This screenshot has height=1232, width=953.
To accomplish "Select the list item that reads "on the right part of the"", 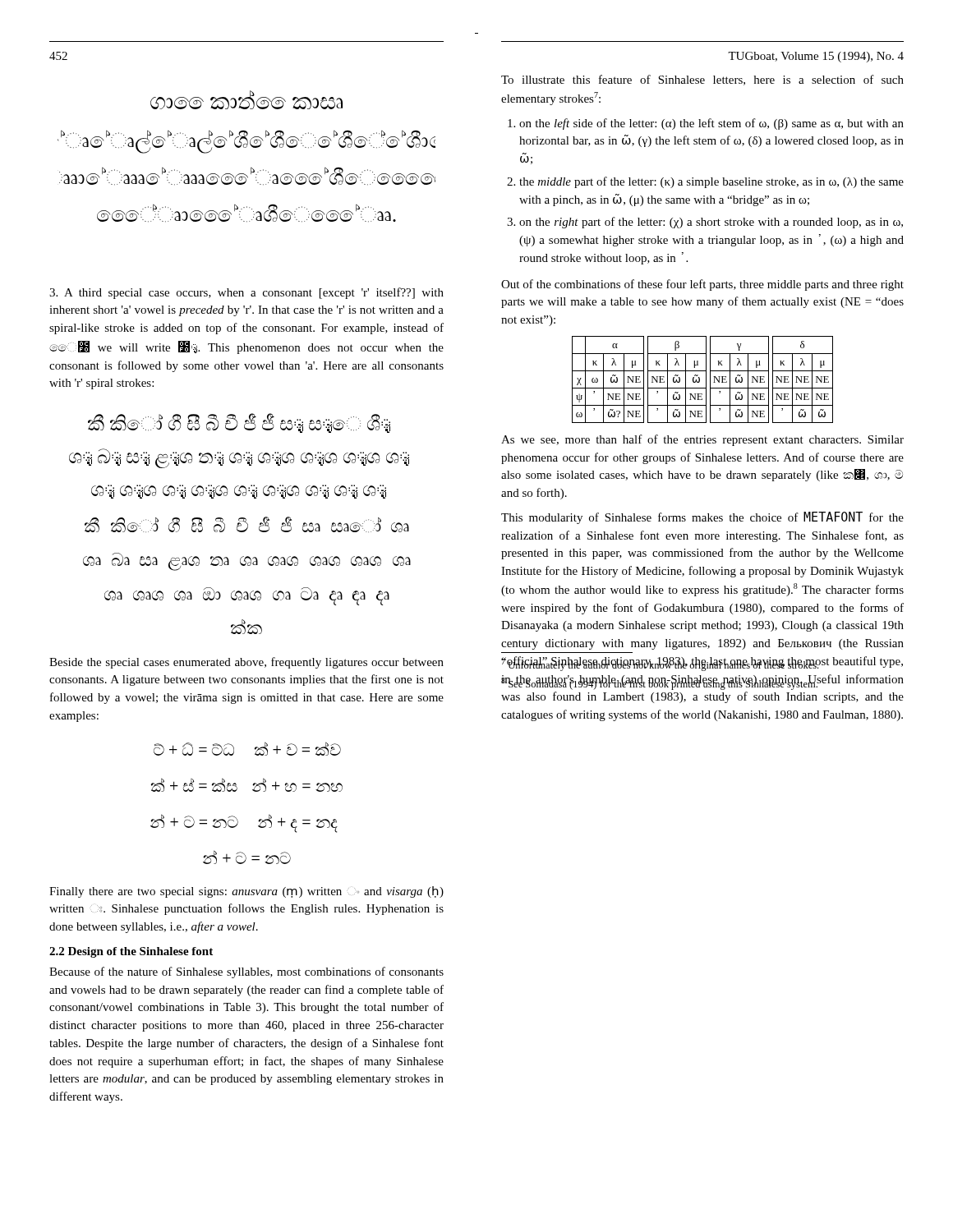I will click(711, 240).
